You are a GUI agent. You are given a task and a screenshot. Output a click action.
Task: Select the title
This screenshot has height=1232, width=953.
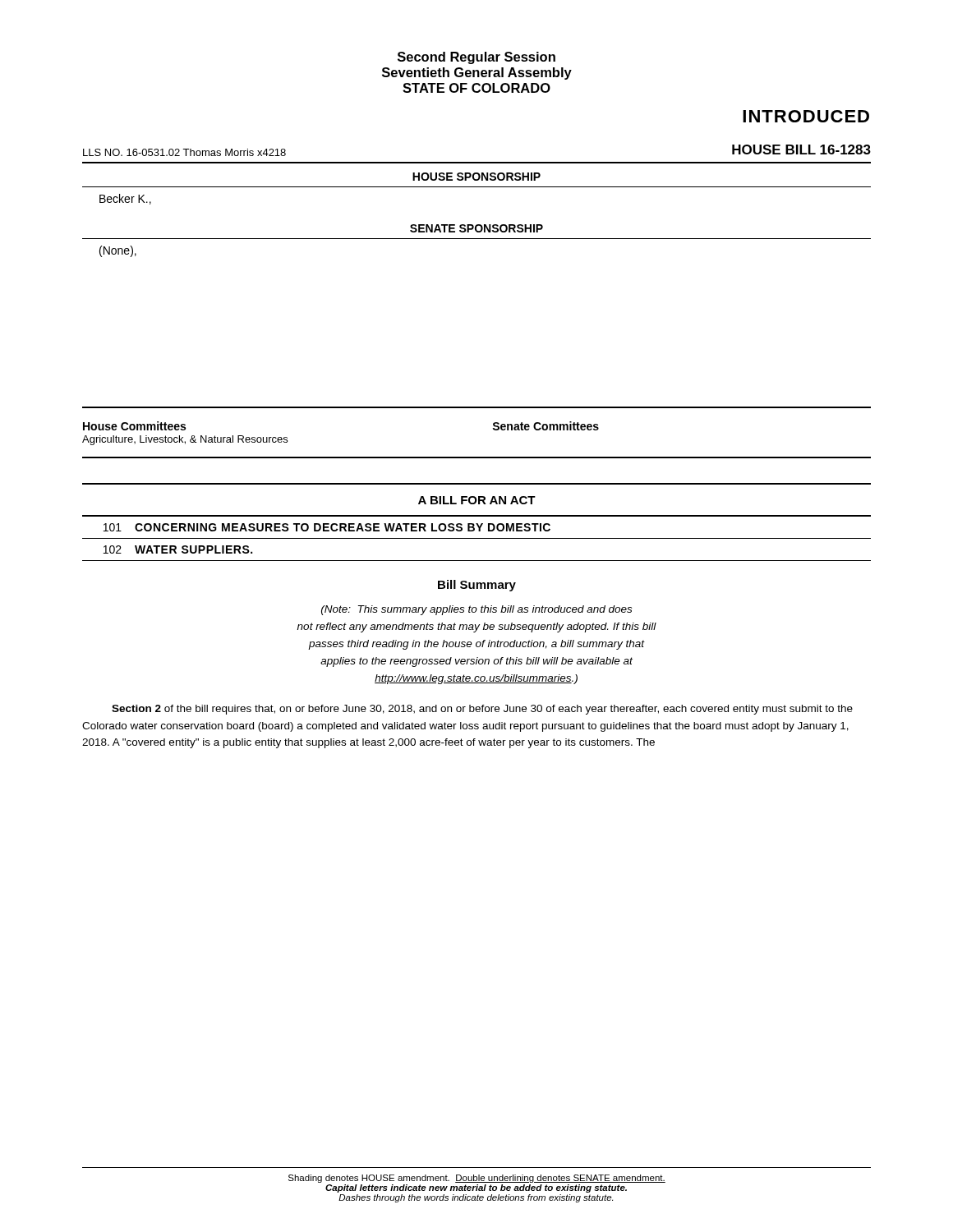click(806, 116)
